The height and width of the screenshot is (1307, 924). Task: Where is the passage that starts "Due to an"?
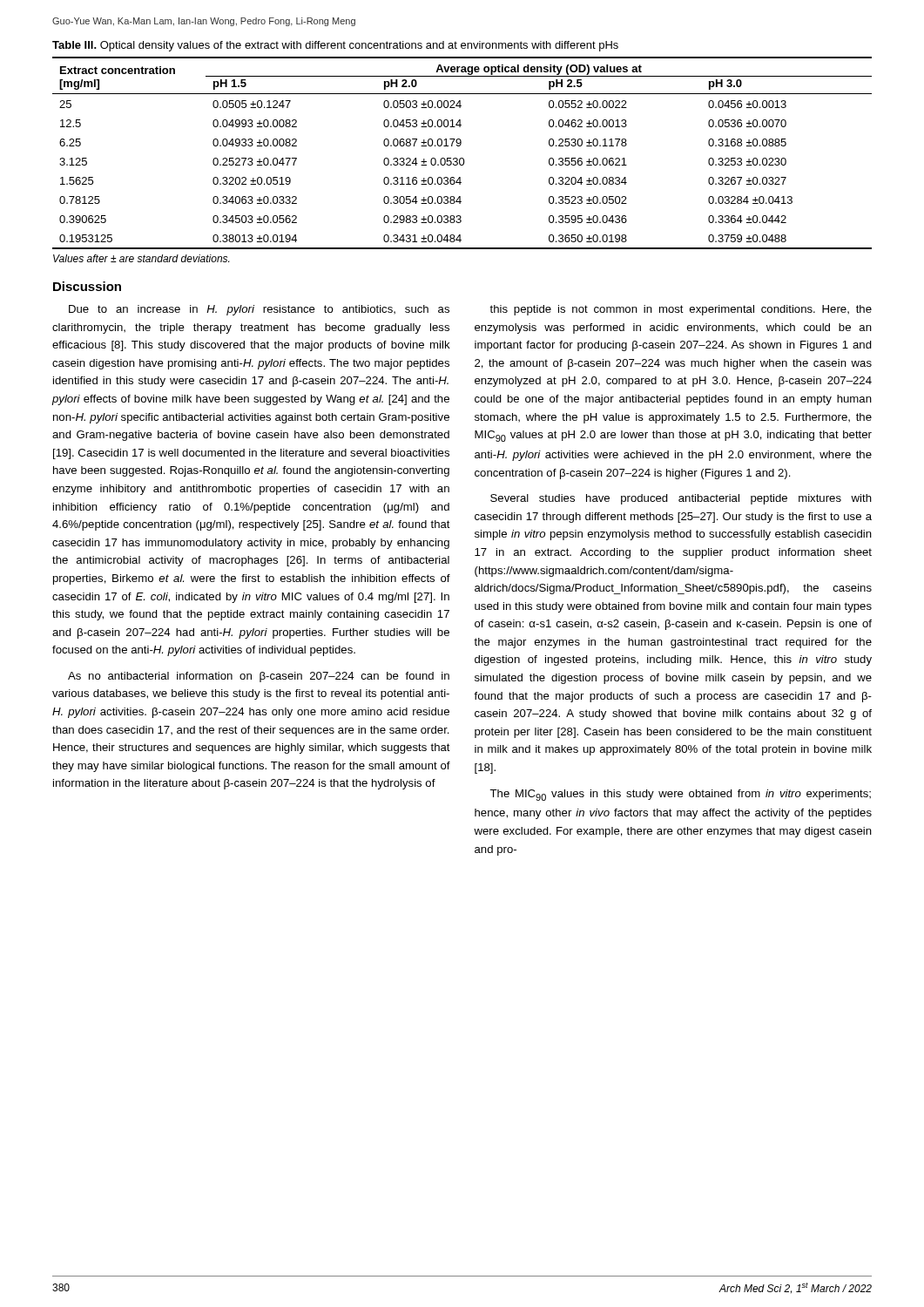pyautogui.click(x=251, y=547)
